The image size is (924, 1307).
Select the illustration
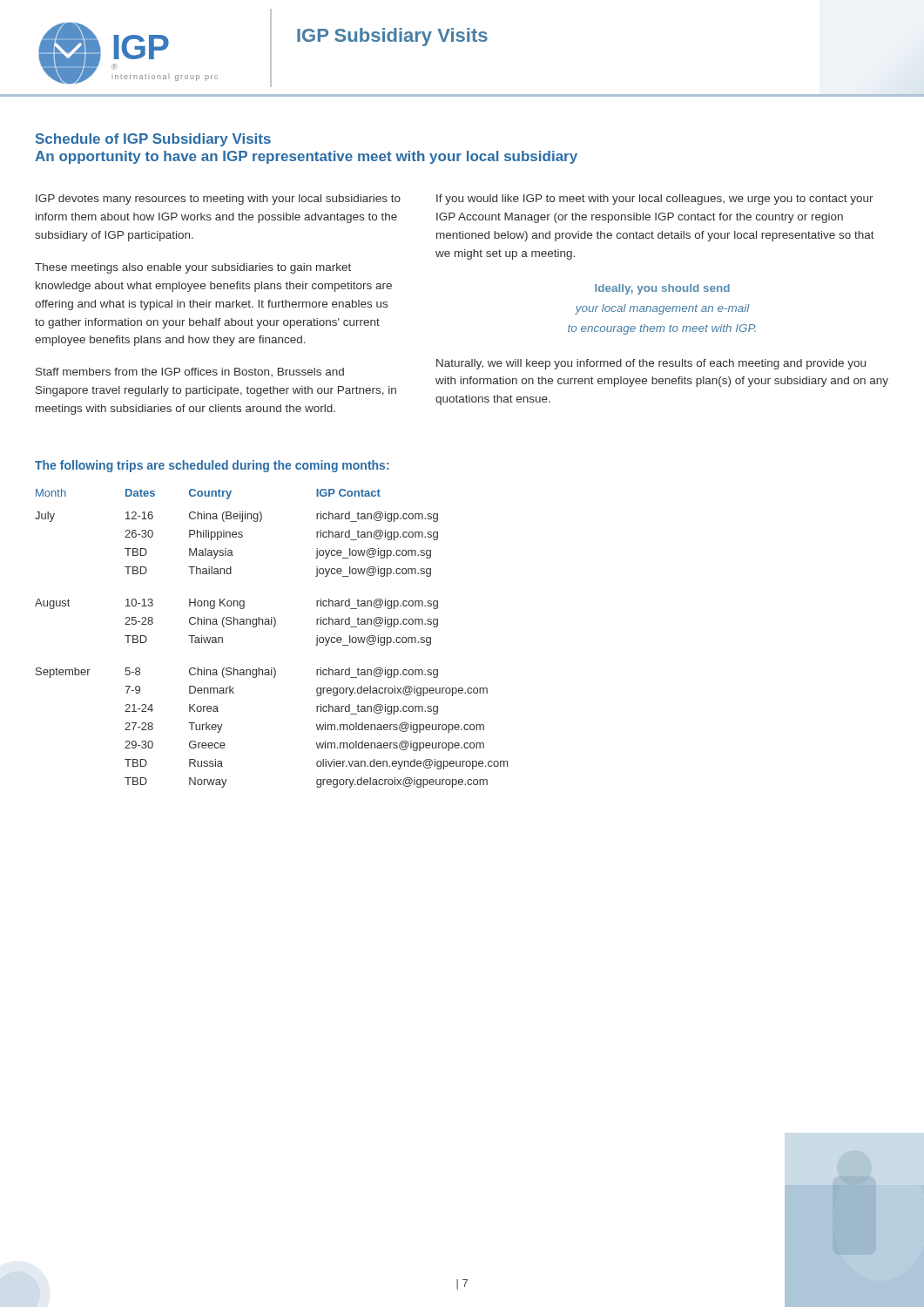tap(39, 1268)
